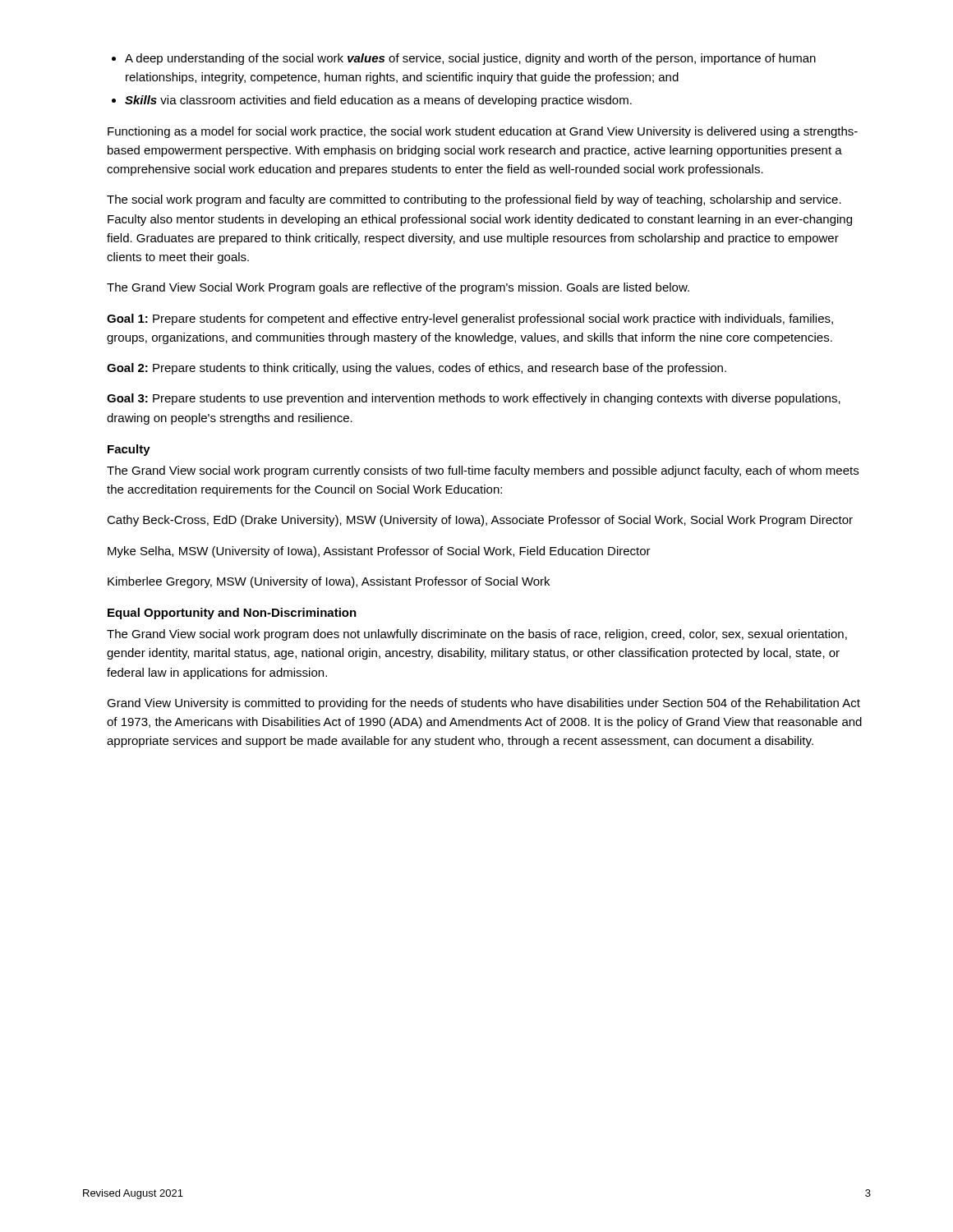The width and height of the screenshot is (953, 1232).
Task: Point to the block beginning "A deep understanding of the"
Action: pos(470,67)
